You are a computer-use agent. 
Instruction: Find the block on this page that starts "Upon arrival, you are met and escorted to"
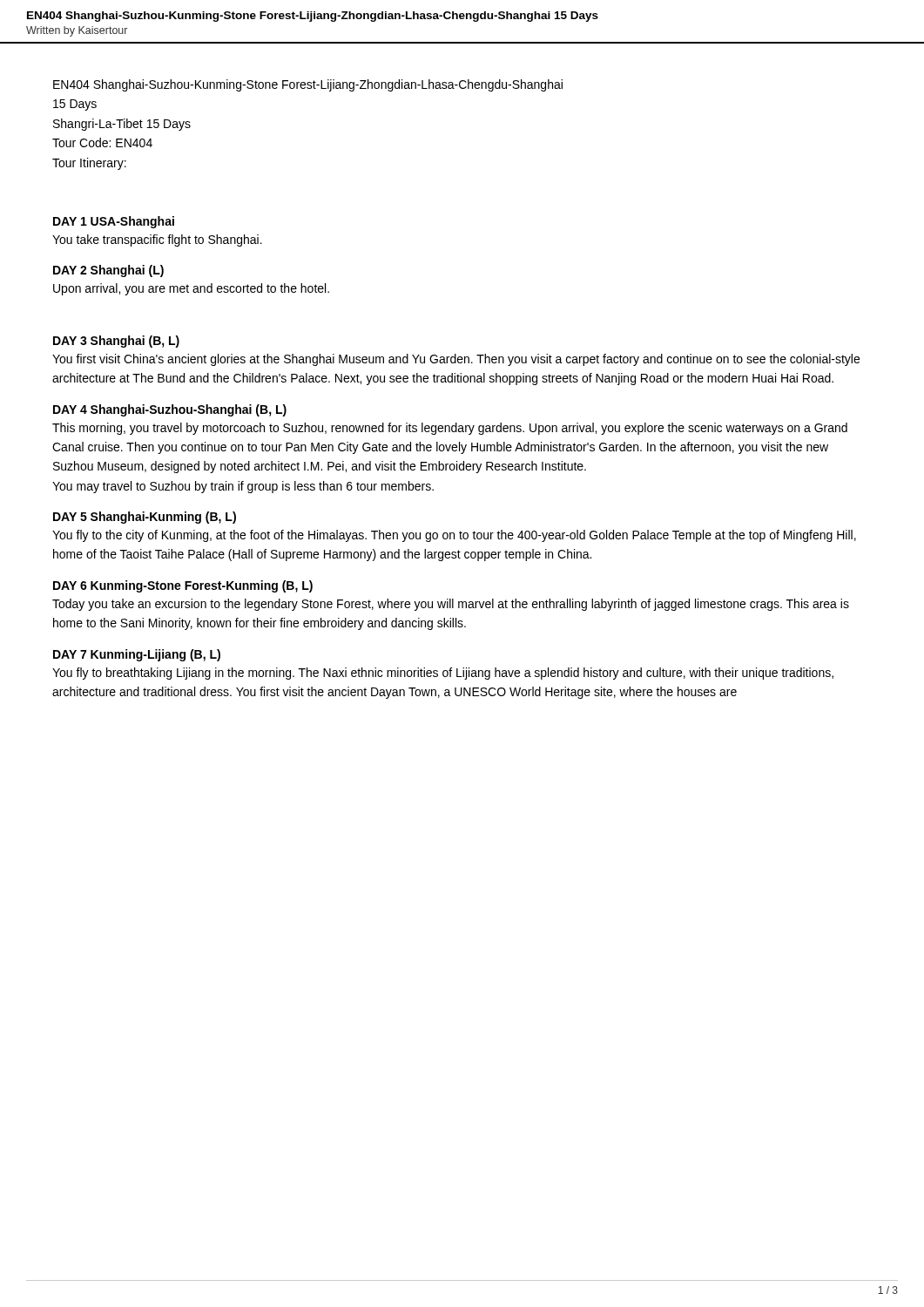191,289
